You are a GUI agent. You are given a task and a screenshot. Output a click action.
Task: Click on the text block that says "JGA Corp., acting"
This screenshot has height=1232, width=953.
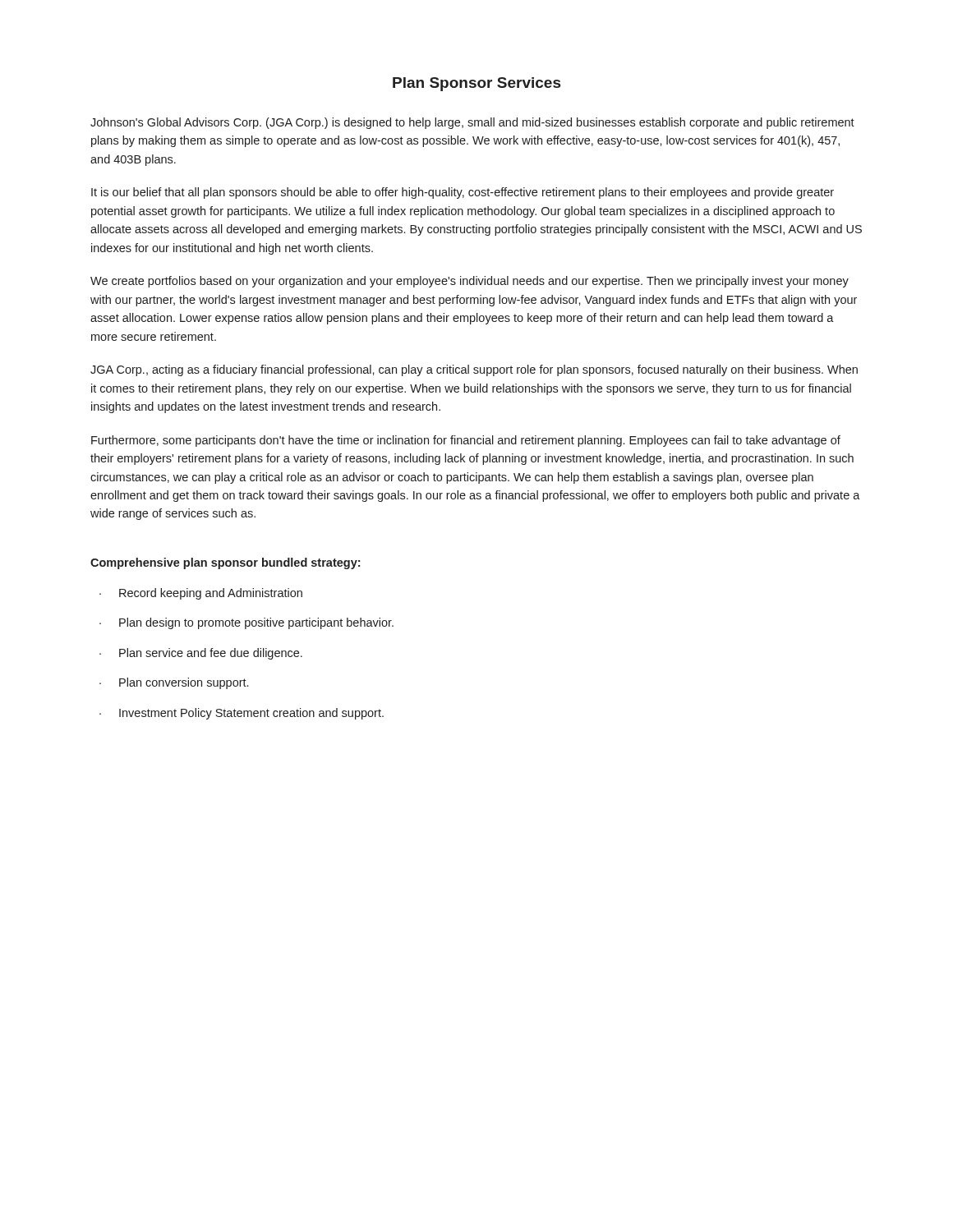(474, 388)
